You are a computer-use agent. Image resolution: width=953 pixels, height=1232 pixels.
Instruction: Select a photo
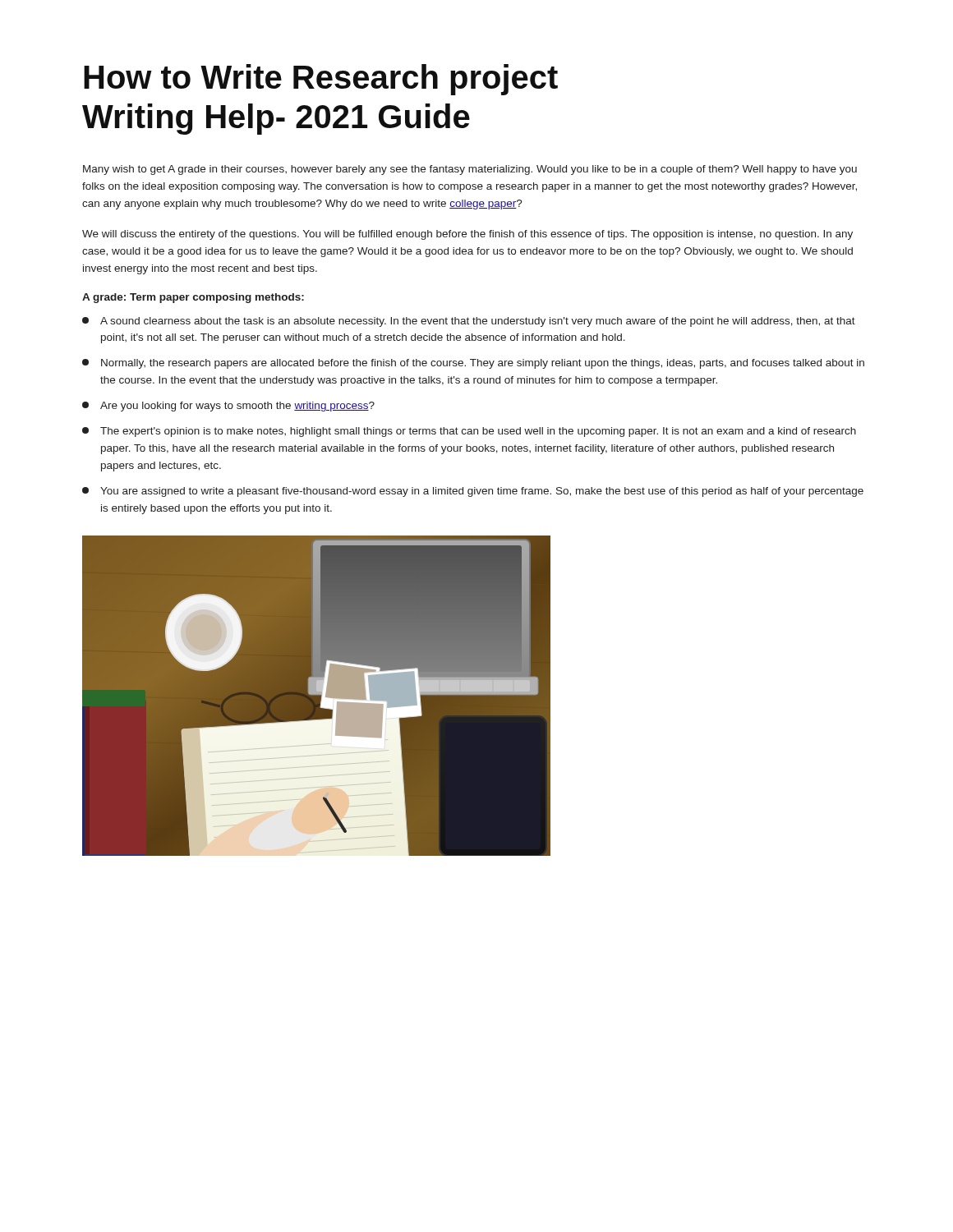476,697
